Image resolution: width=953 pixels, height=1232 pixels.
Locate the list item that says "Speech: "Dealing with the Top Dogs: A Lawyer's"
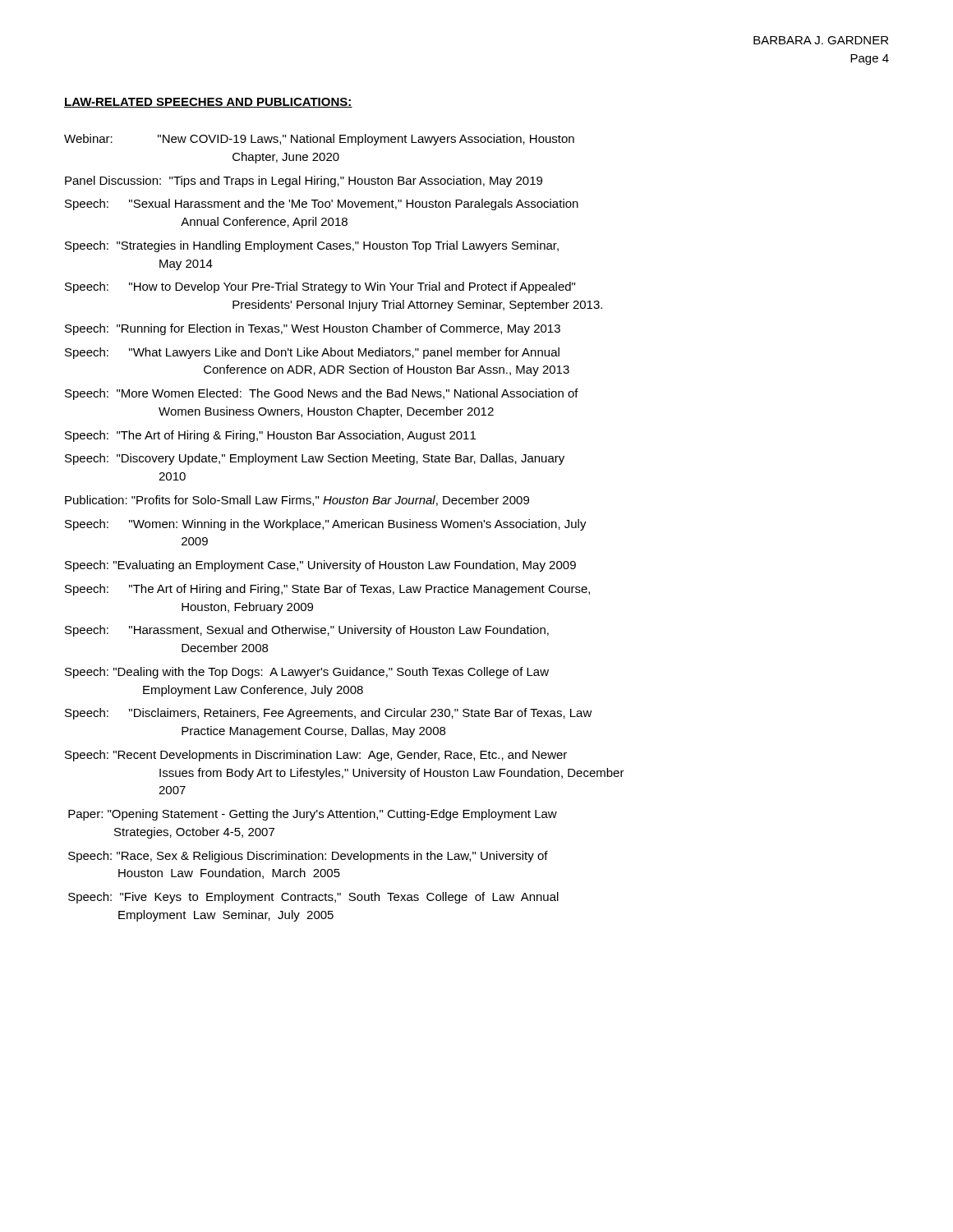click(306, 681)
